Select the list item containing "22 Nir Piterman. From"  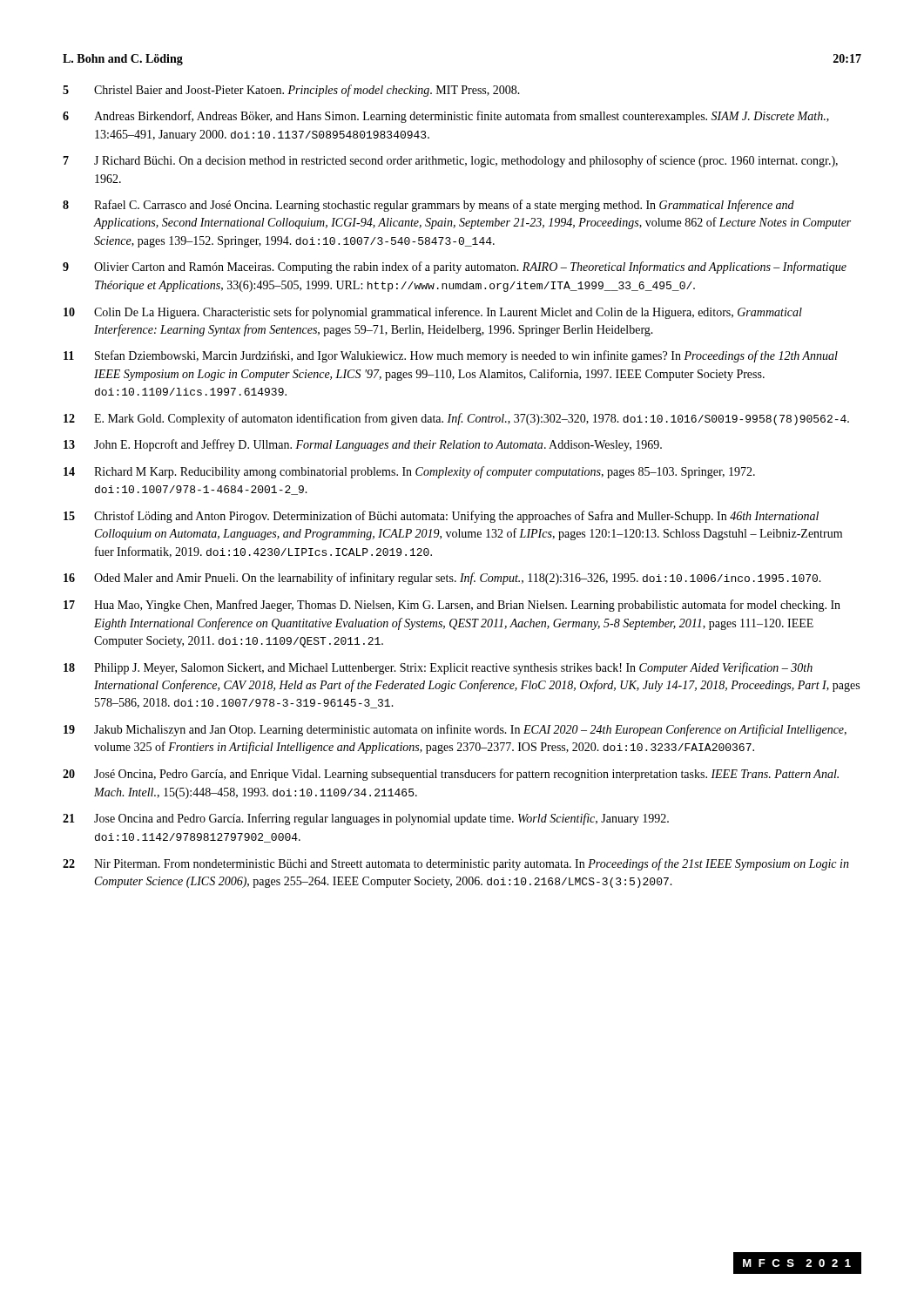click(462, 873)
